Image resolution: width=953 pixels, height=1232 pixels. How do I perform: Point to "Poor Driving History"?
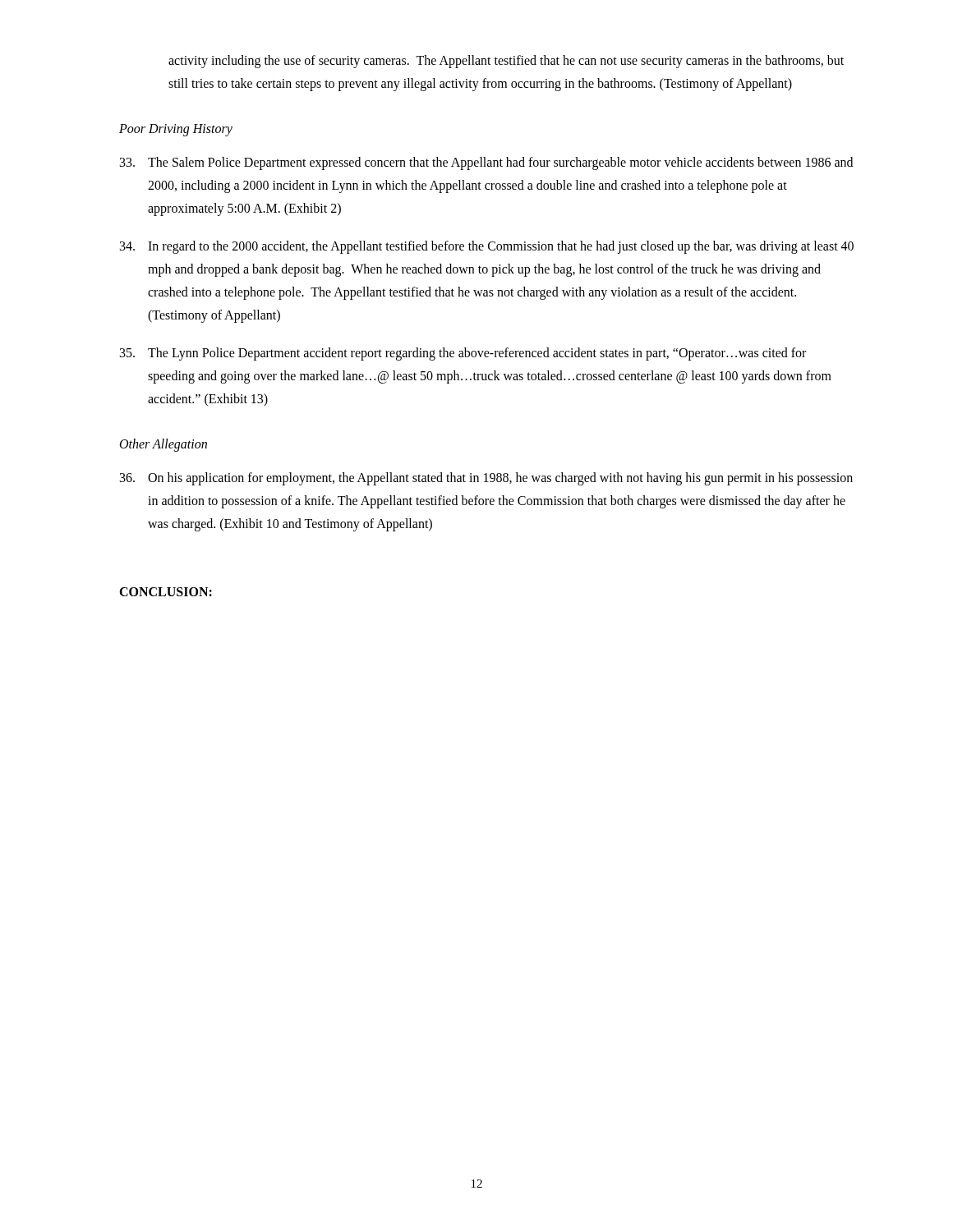176,129
